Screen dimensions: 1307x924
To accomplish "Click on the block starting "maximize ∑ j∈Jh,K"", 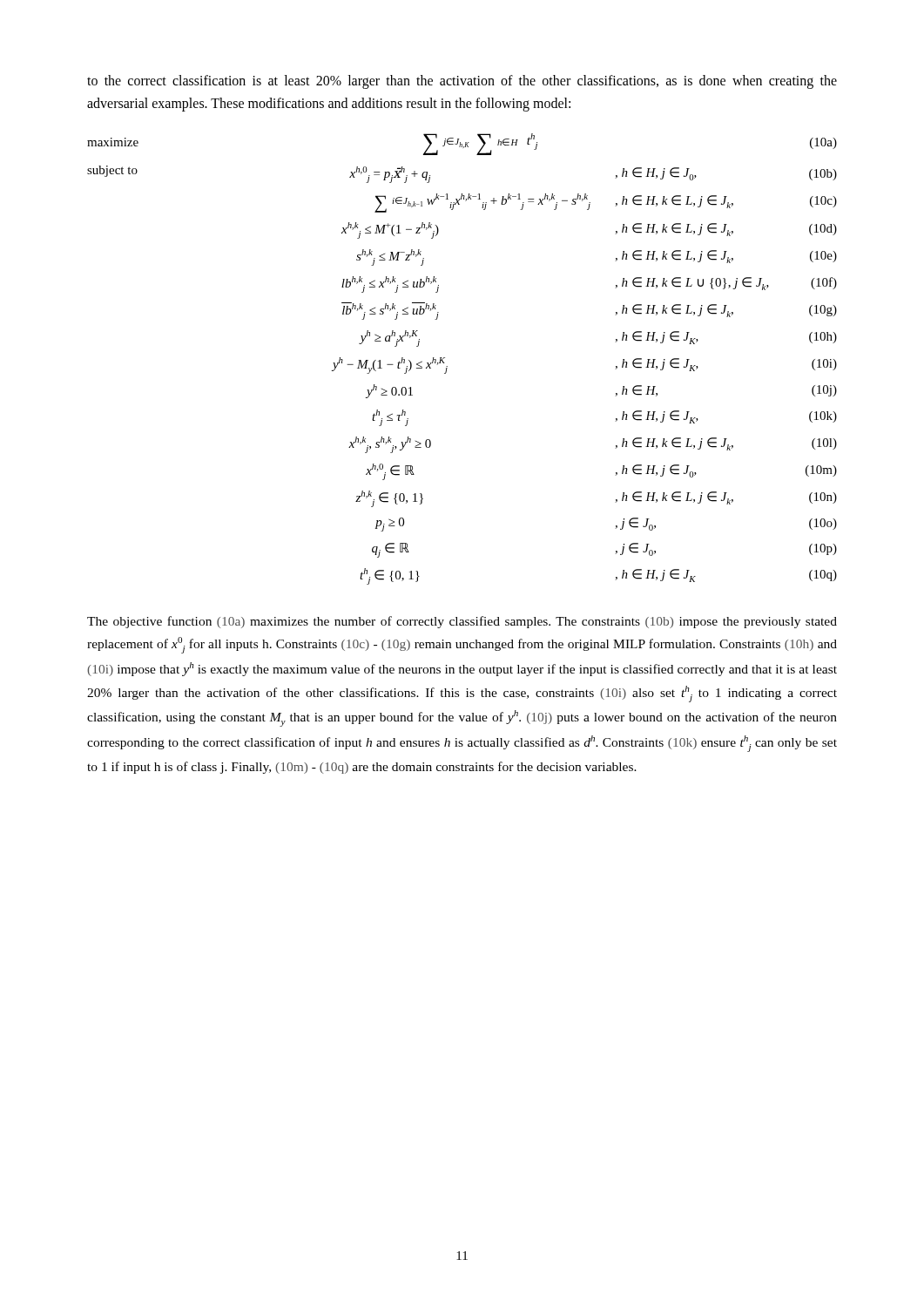I will [x=462, y=144].
